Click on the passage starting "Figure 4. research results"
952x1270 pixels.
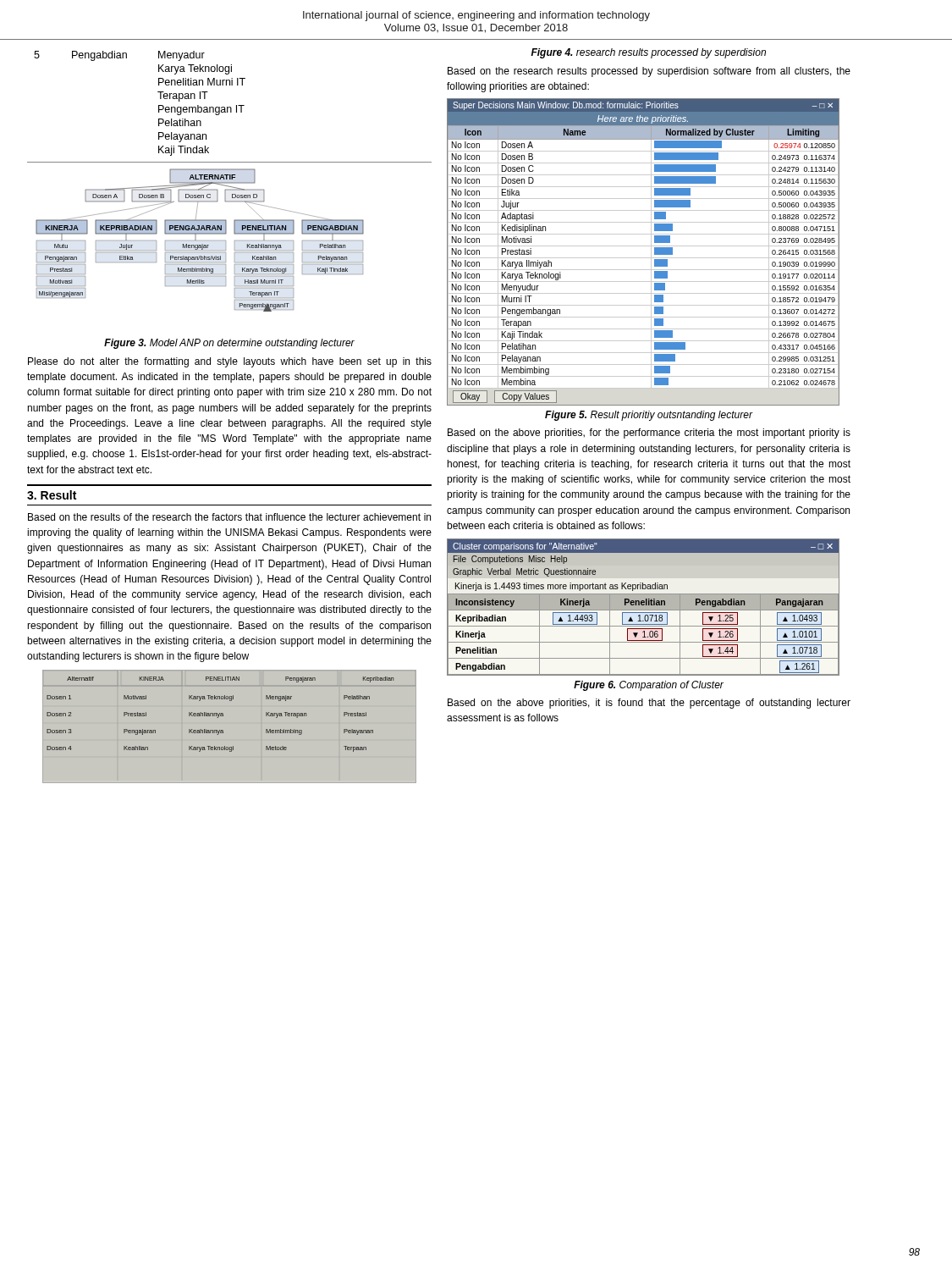(649, 53)
